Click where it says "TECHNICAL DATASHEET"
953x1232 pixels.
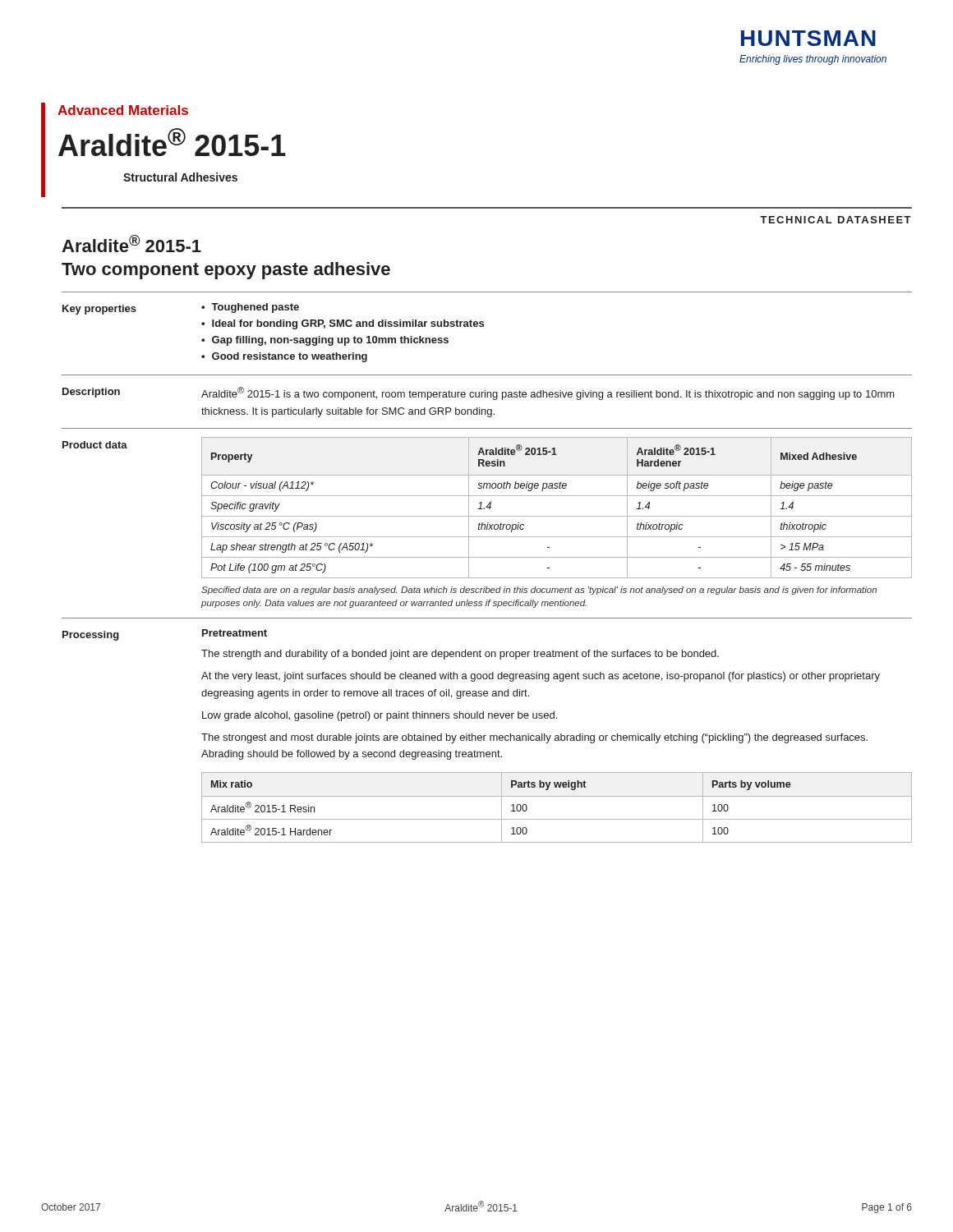coord(836,220)
